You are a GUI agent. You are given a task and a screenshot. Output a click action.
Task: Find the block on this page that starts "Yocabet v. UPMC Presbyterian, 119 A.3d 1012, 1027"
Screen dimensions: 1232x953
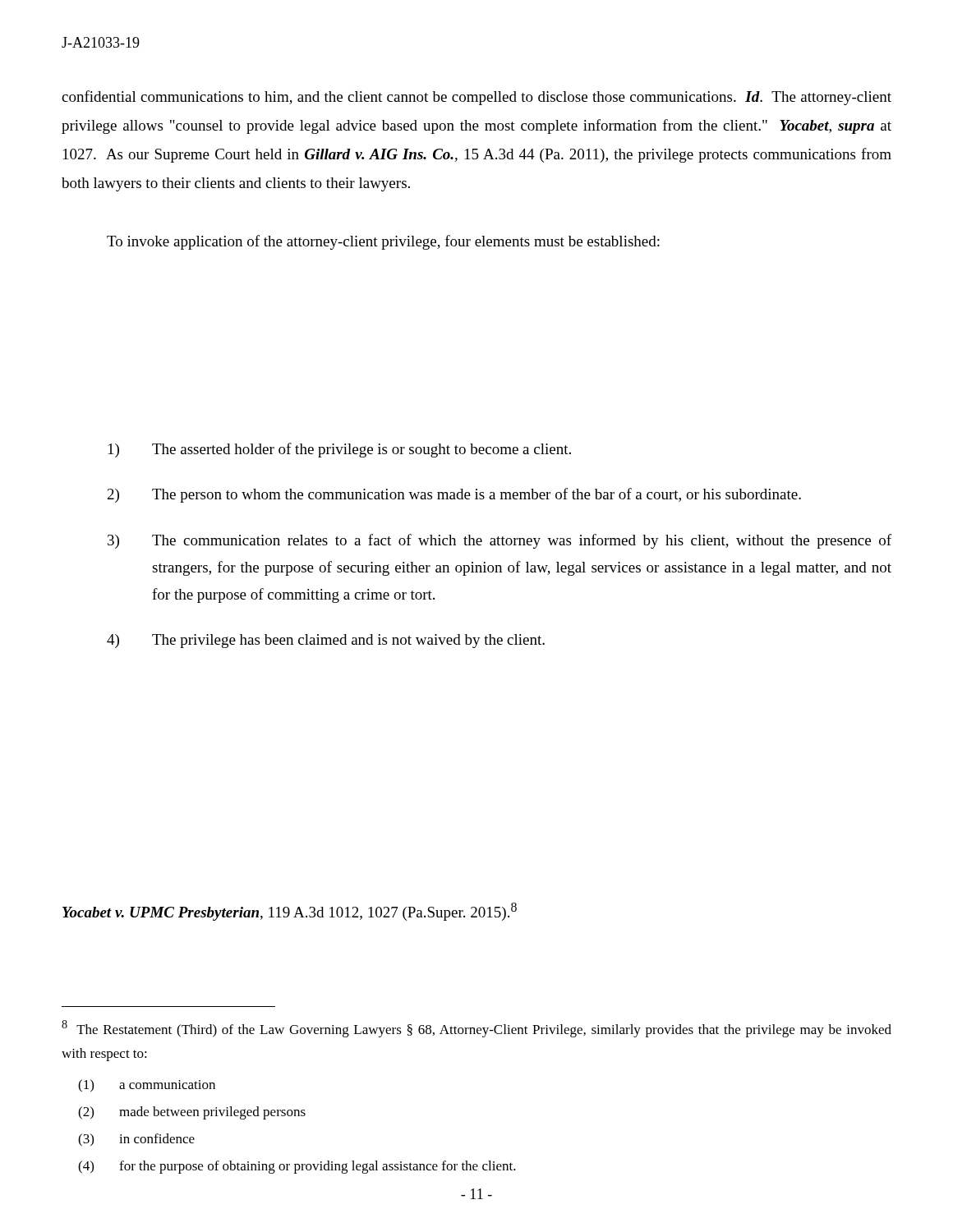coord(289,911)
